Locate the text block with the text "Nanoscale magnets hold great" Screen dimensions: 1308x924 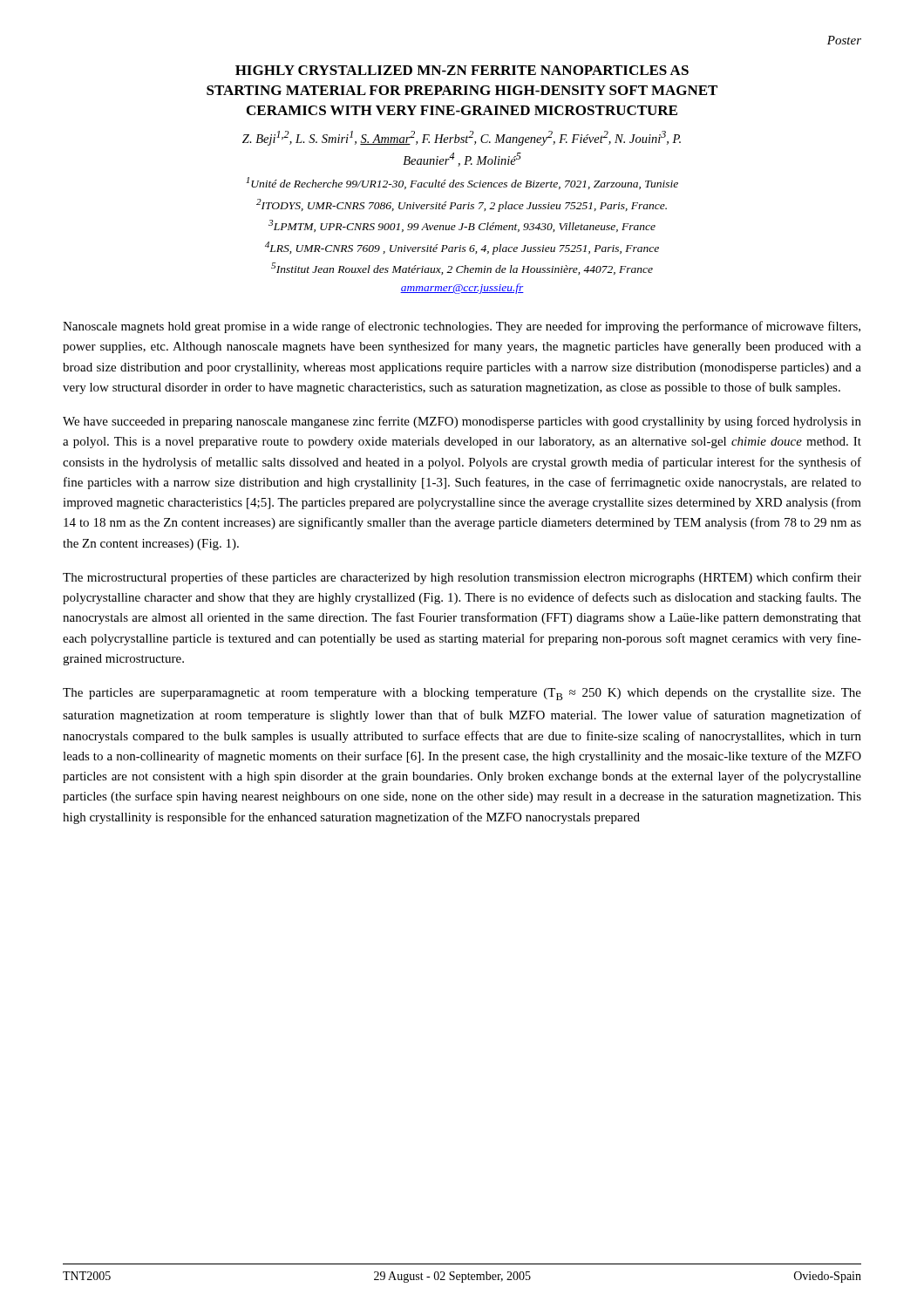tap(462, 357)
